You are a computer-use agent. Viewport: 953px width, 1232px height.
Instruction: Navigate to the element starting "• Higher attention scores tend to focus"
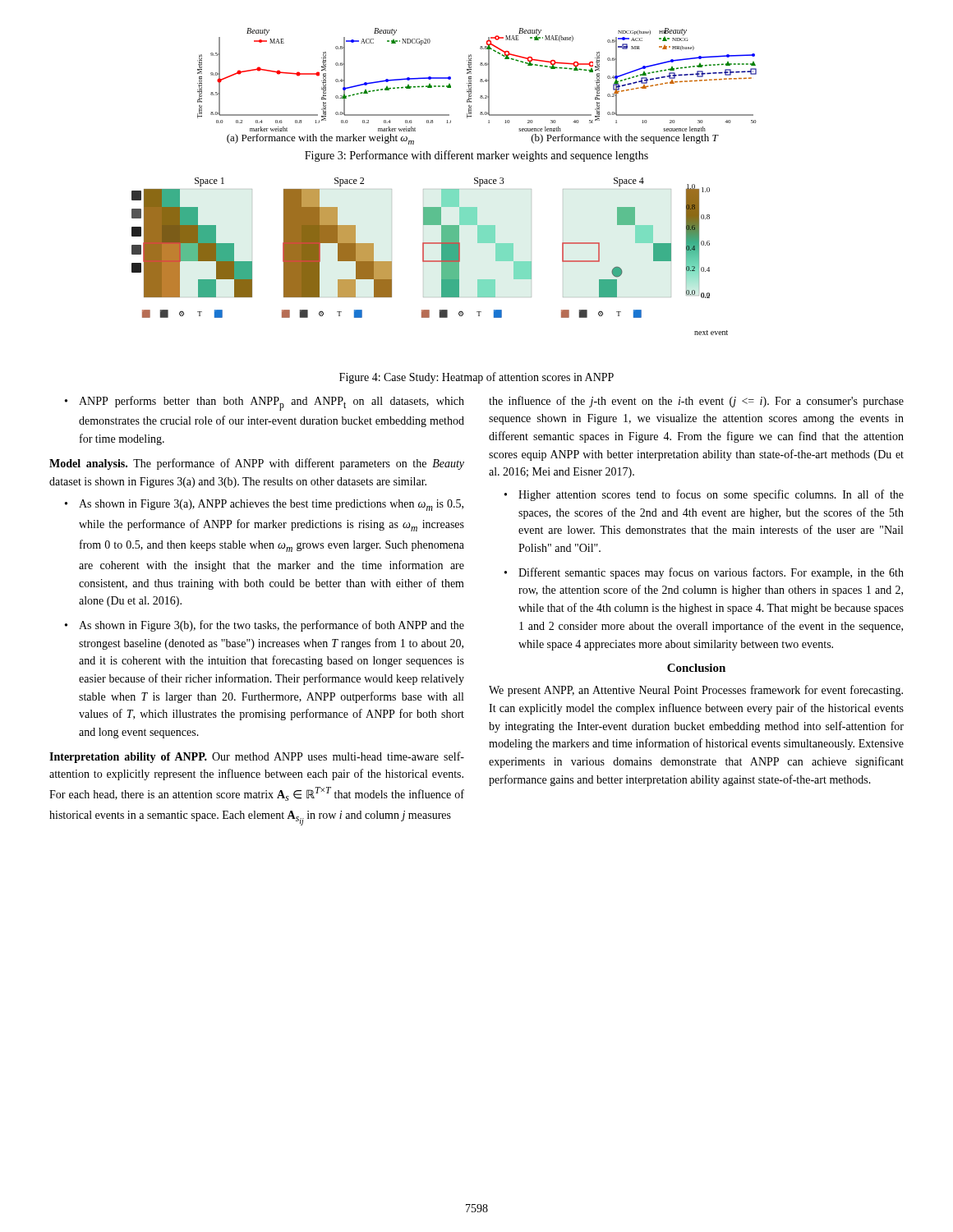coord(704,522)
